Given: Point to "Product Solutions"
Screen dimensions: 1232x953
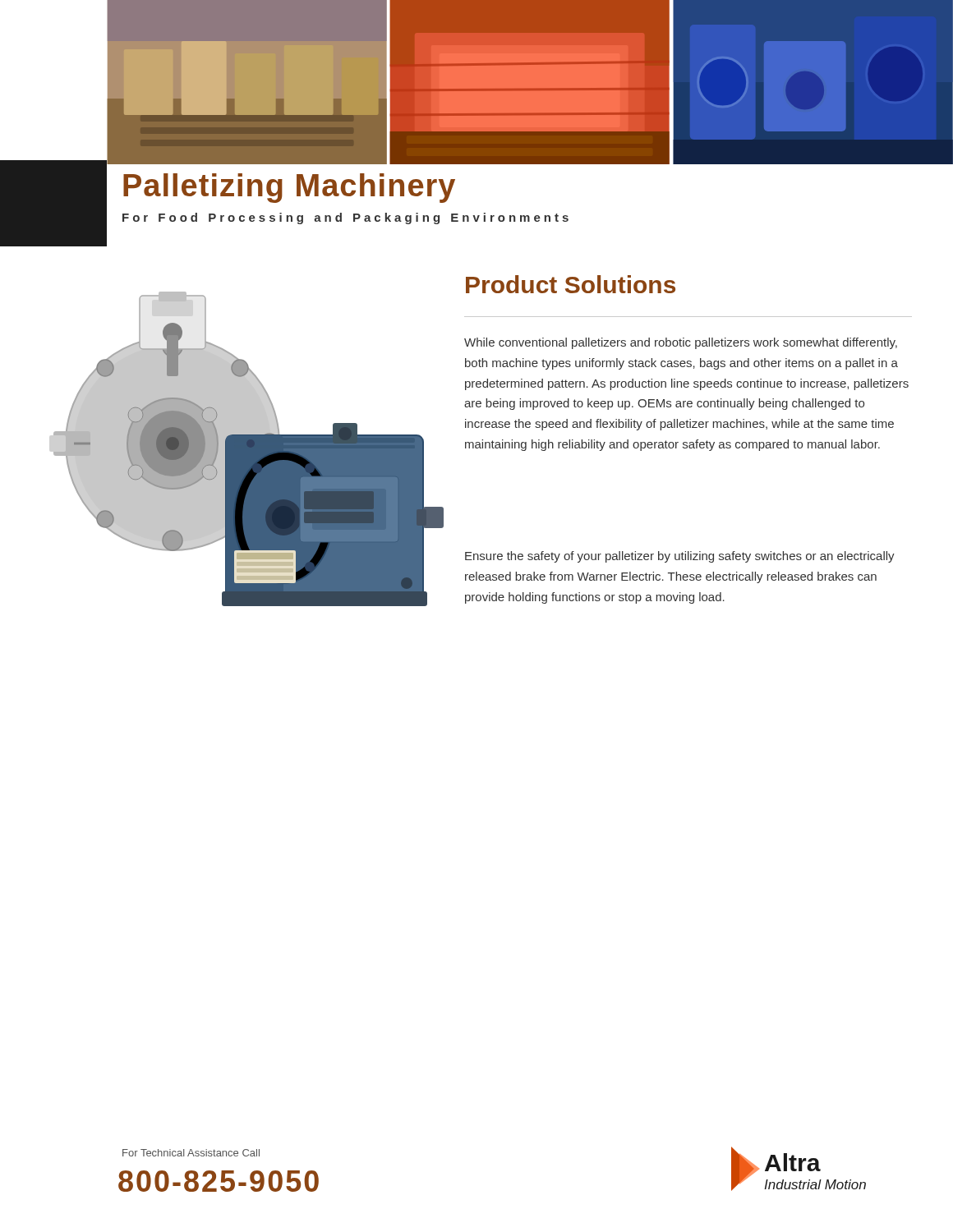Looking at the screenshot, I should click(570, 285).
